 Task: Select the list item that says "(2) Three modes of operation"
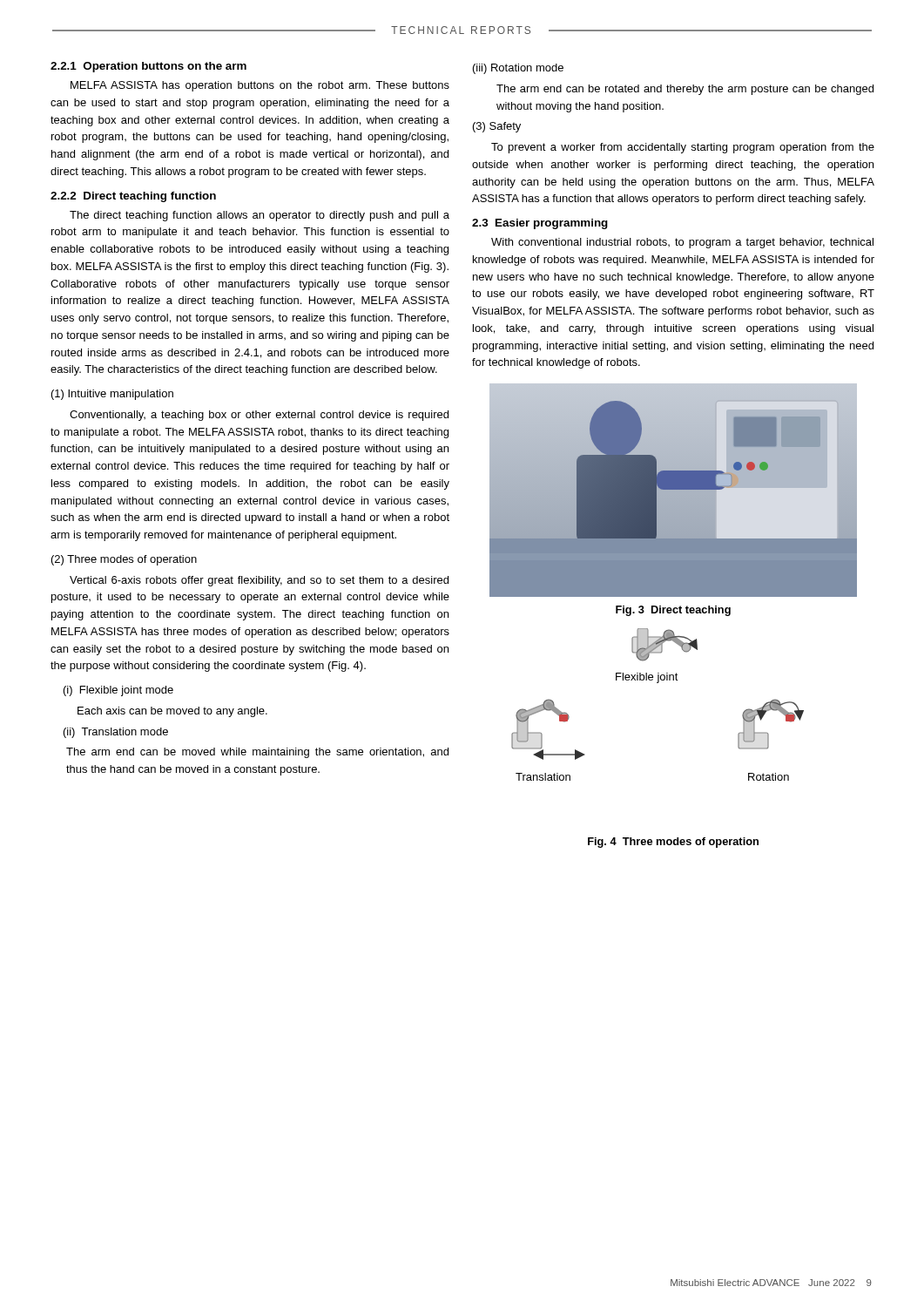click(x=124, y=559)
